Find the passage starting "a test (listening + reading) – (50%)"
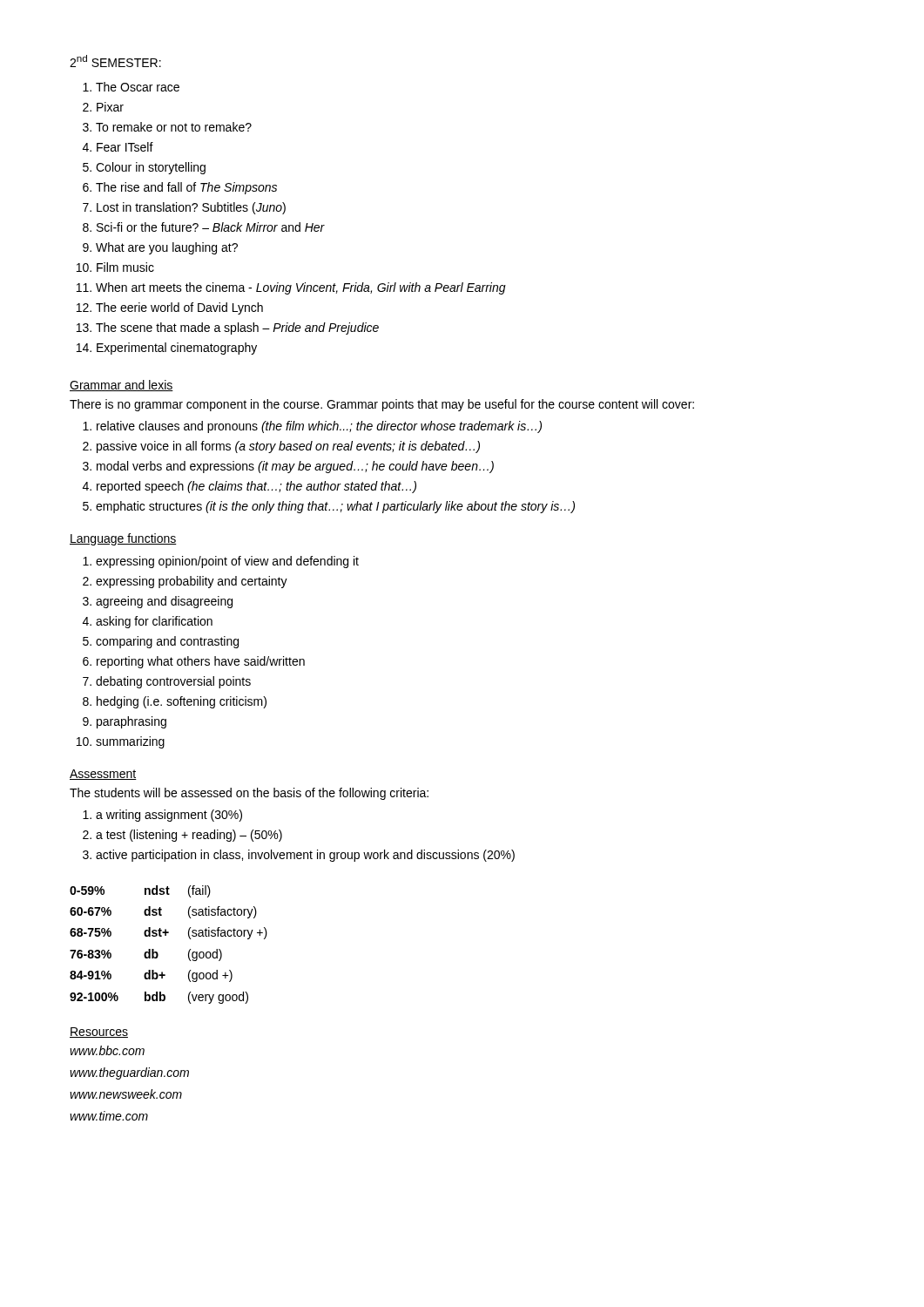 click(x=189, y=834)
